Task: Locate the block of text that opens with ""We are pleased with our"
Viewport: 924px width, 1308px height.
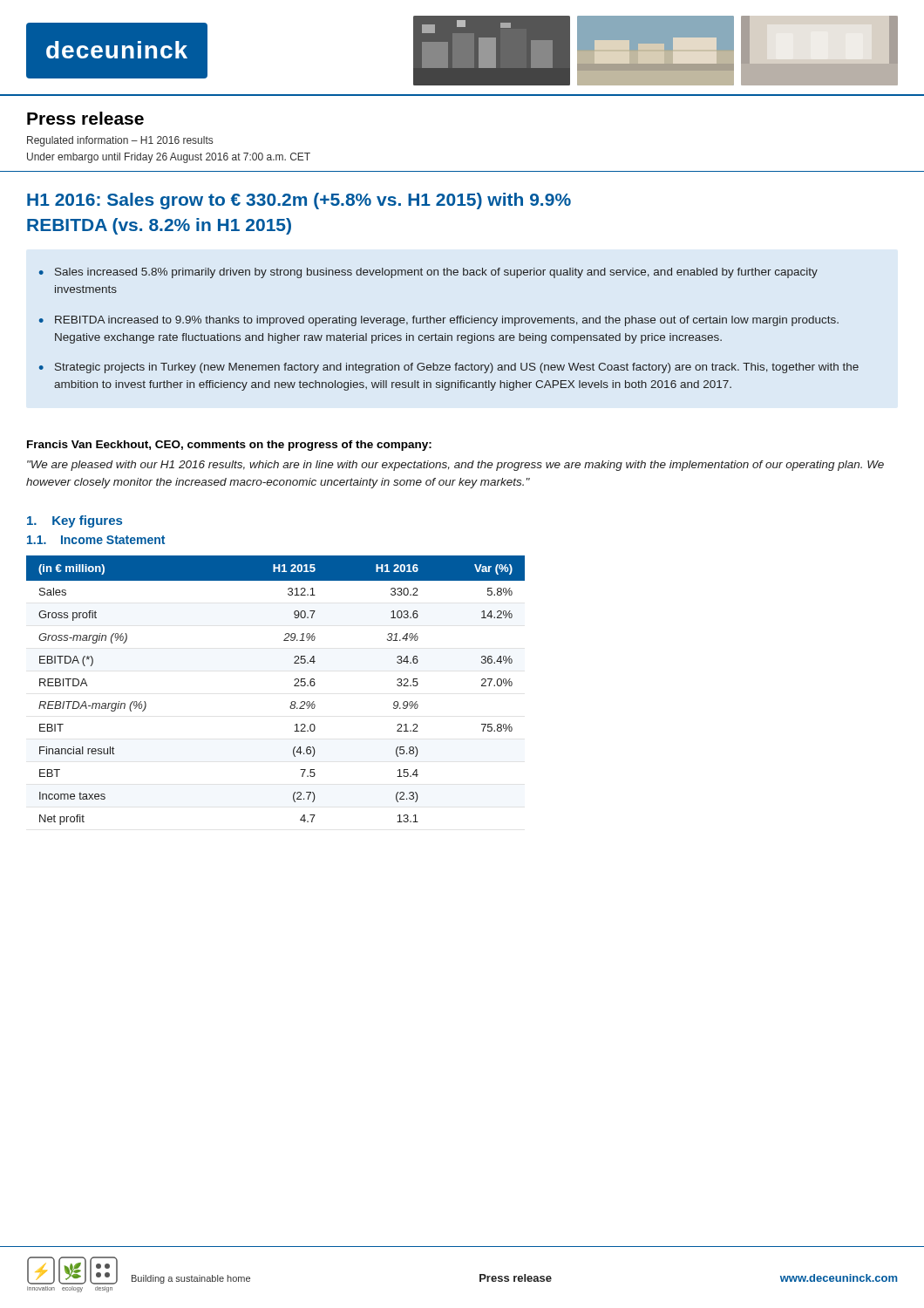Action: (x=455, y=473)
